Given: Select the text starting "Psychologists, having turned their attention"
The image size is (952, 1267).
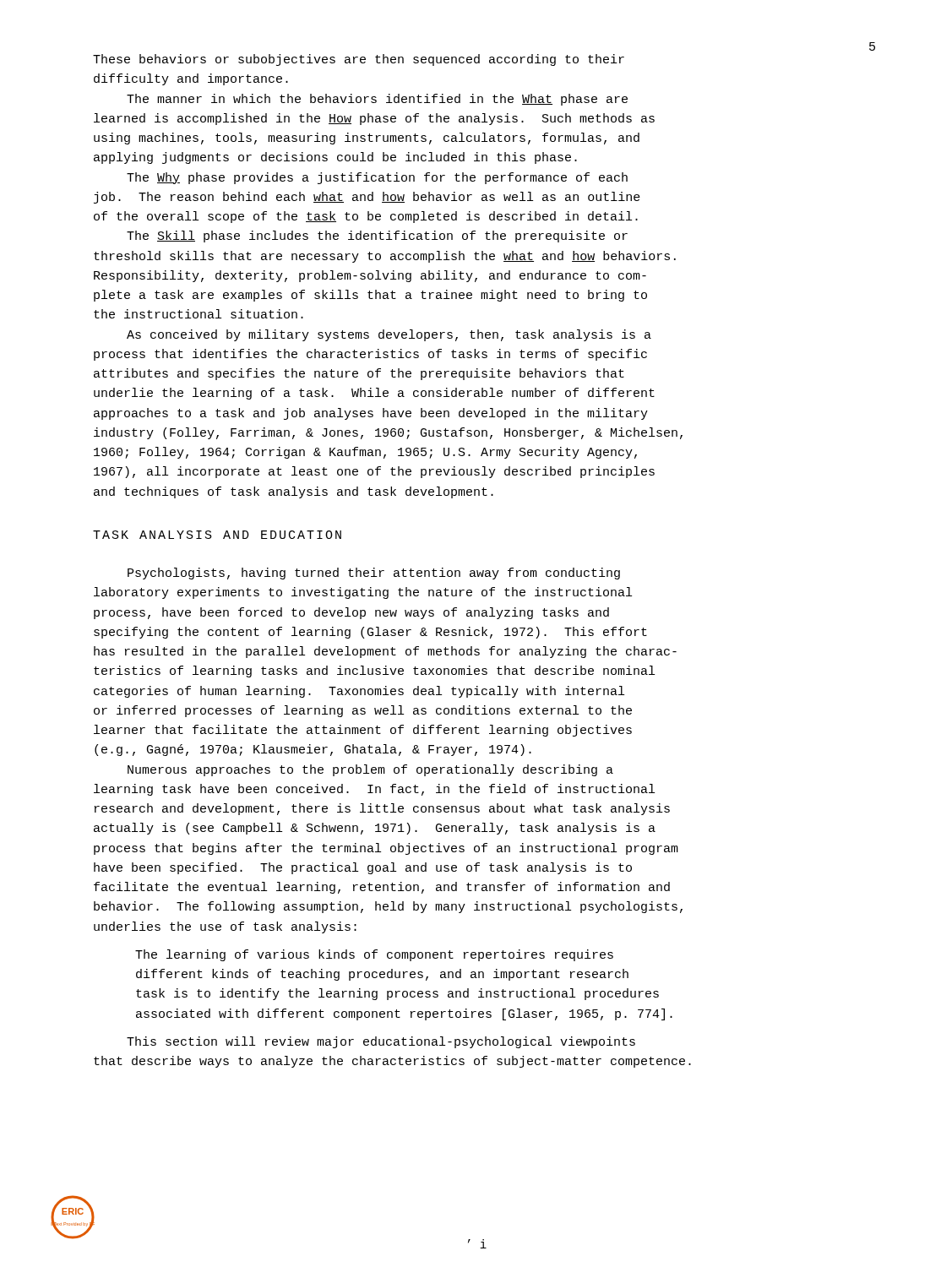Looking at the screenshot, I should pos(489,662).
